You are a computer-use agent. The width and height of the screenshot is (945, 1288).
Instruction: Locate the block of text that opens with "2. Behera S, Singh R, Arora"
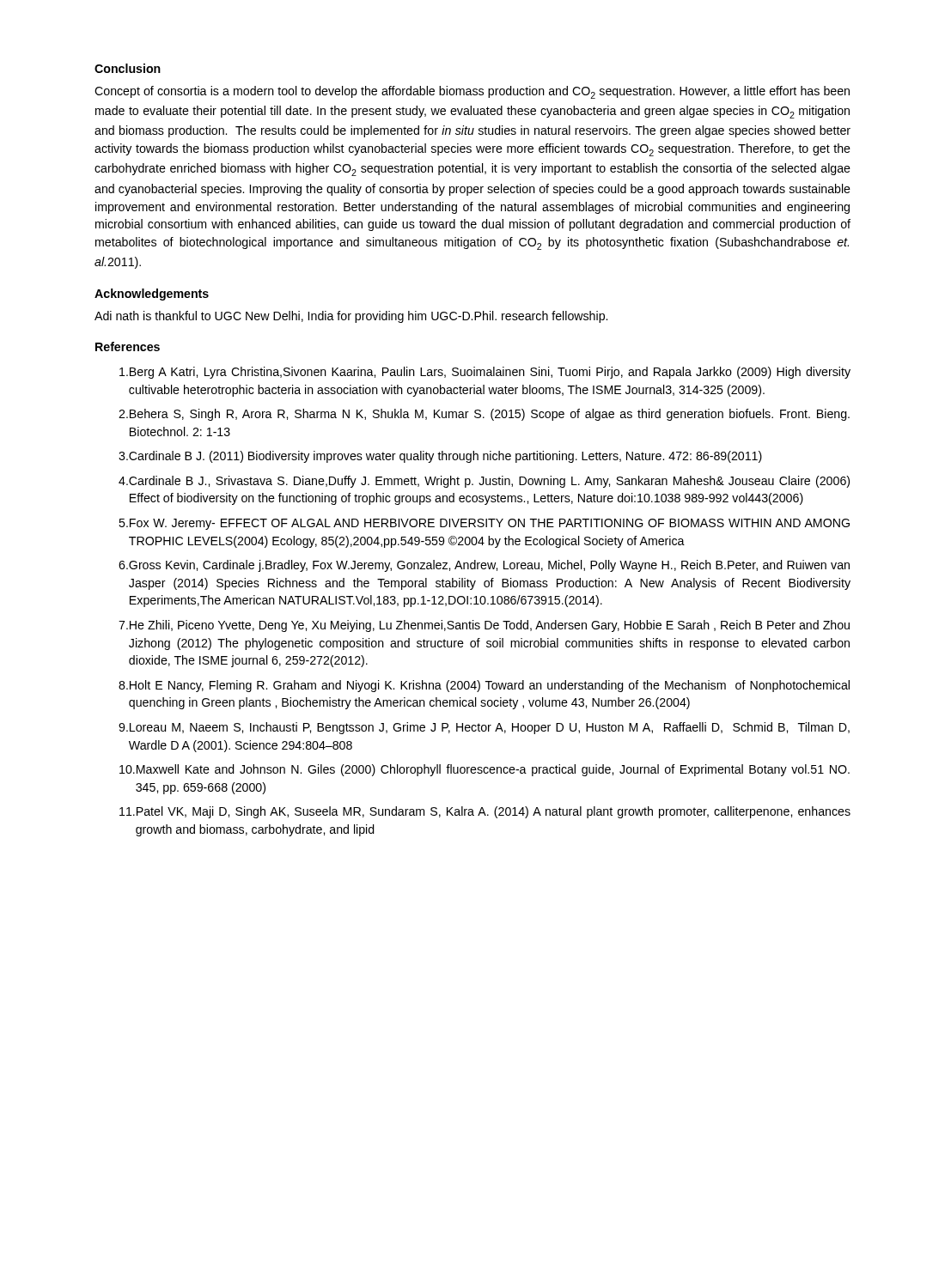[x=472, y=423]
